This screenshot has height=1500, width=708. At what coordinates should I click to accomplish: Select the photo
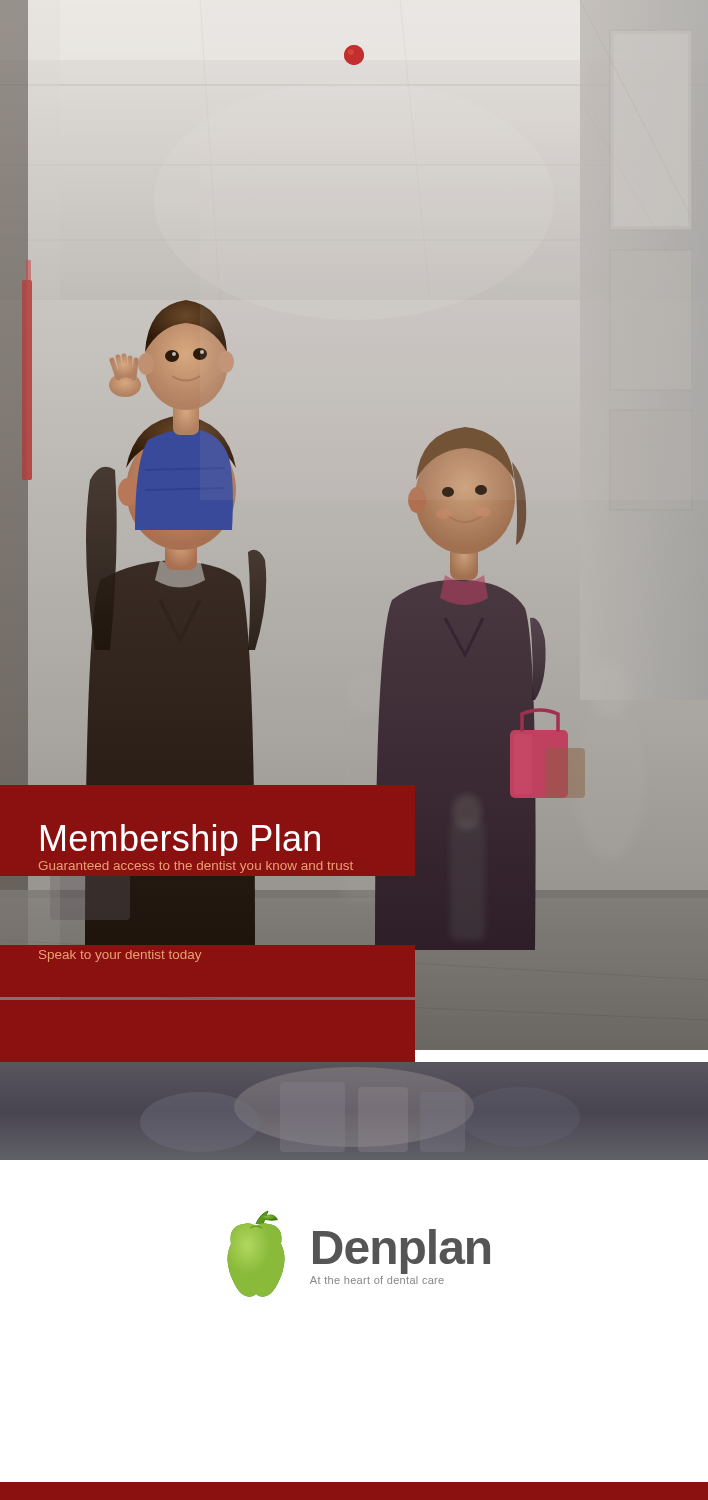click(x=354, y=525)
